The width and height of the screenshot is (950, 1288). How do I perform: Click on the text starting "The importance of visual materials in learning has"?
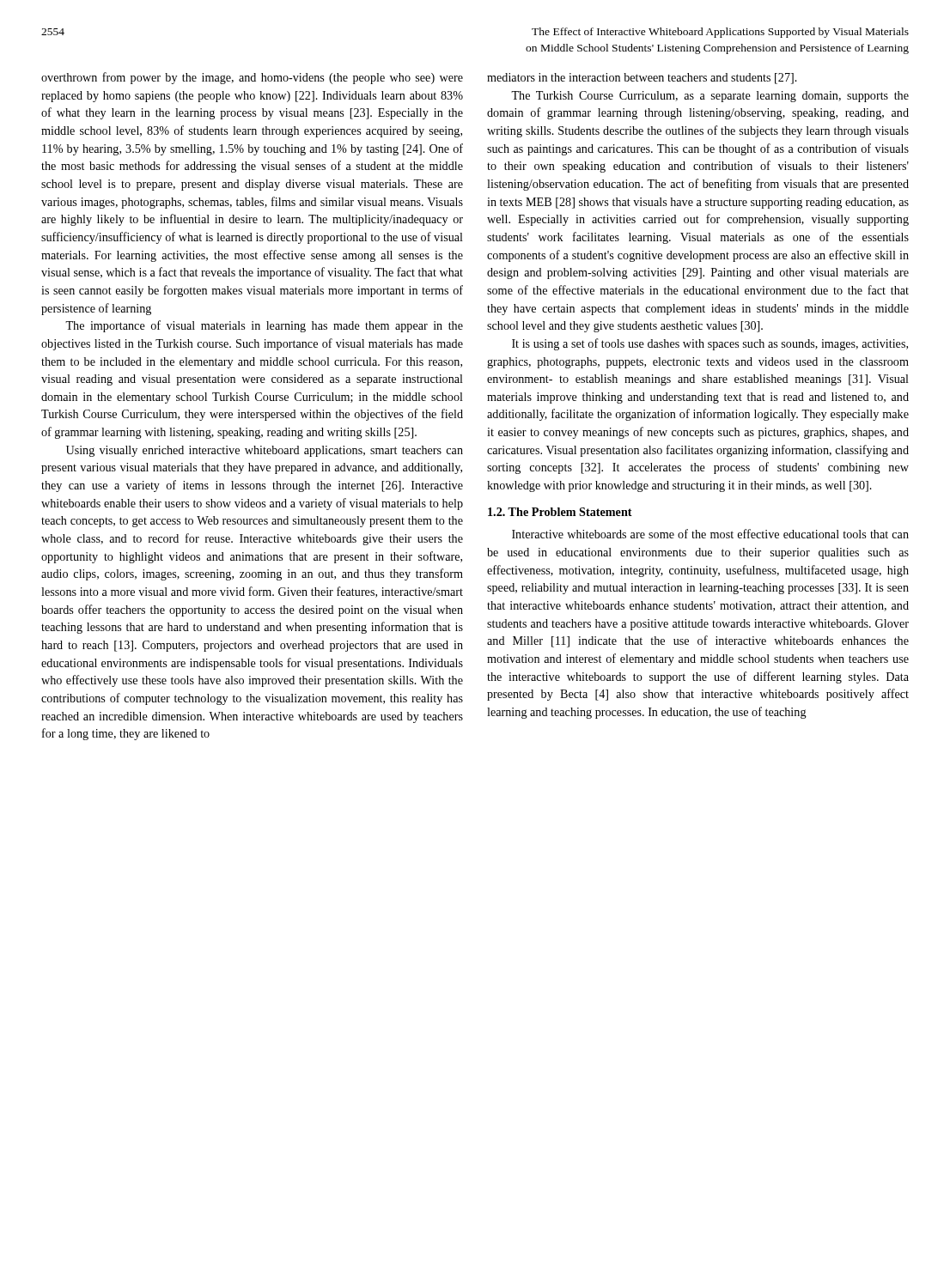click(252, 379)
